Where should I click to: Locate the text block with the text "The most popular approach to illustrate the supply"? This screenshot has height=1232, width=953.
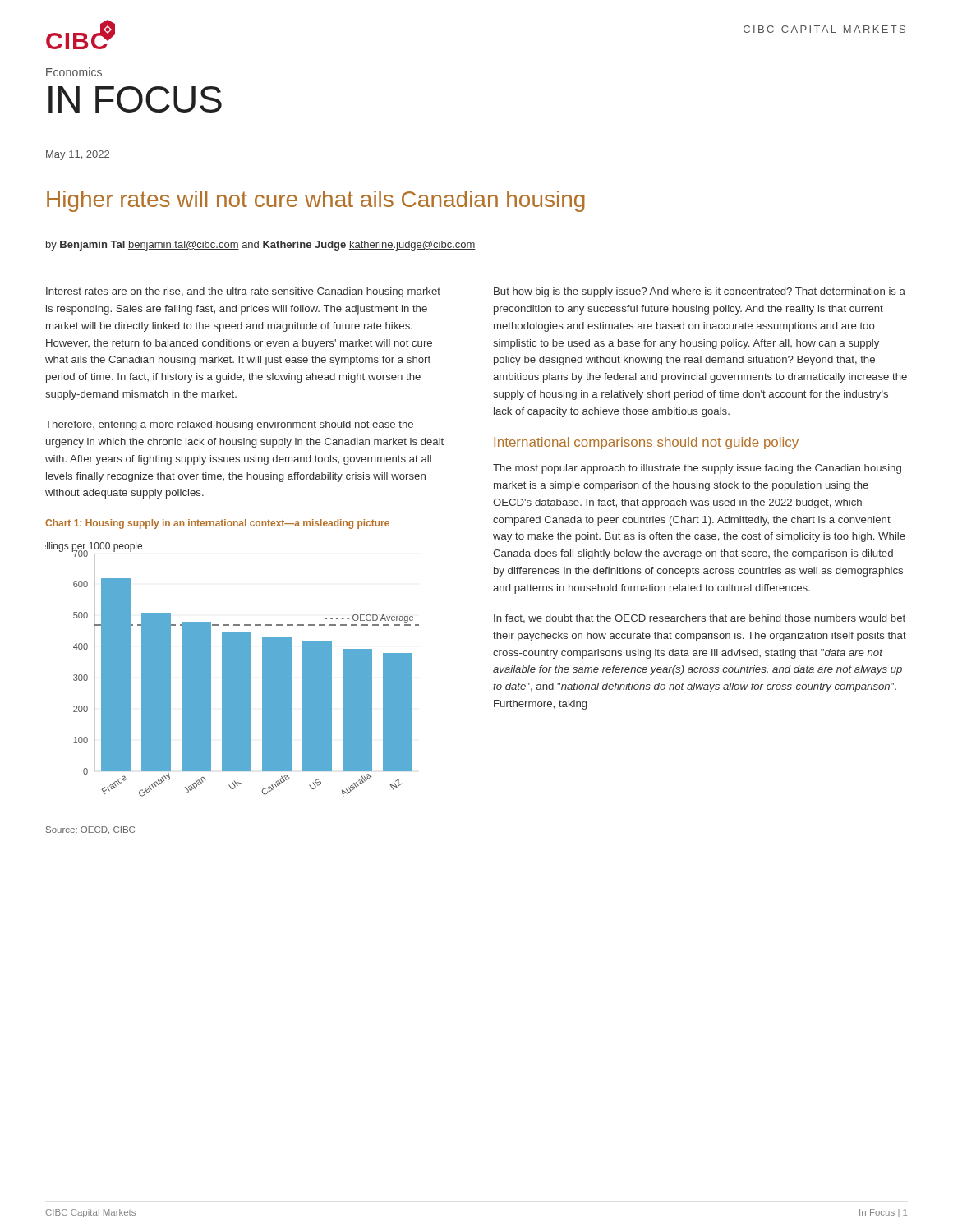click(x=699, y=528)
